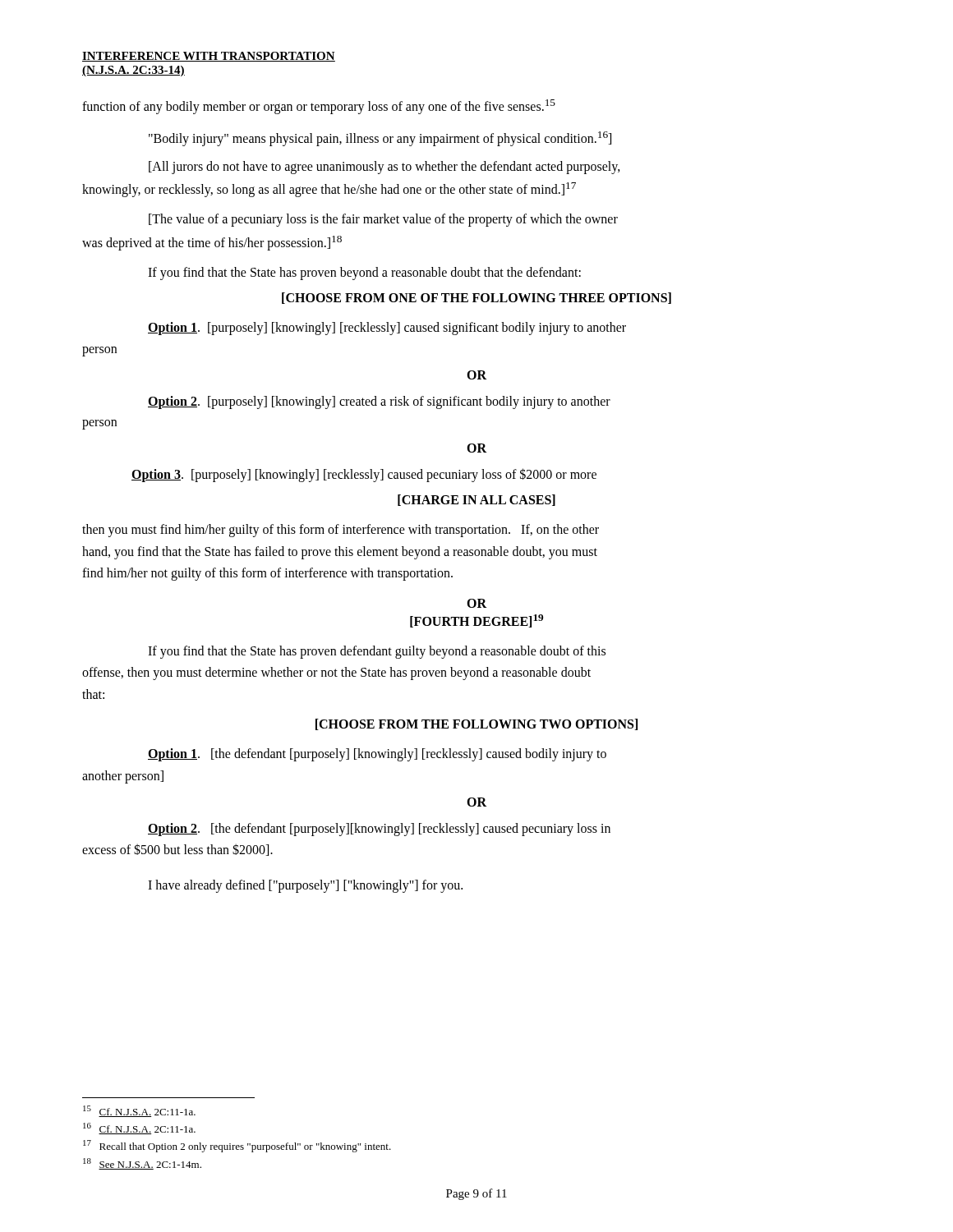Click where it says "[CHOOSE FROM THE FOLLOWING TWO OPTIONS]"
The image size is (953, 1232).
click(x=476, y=724)
